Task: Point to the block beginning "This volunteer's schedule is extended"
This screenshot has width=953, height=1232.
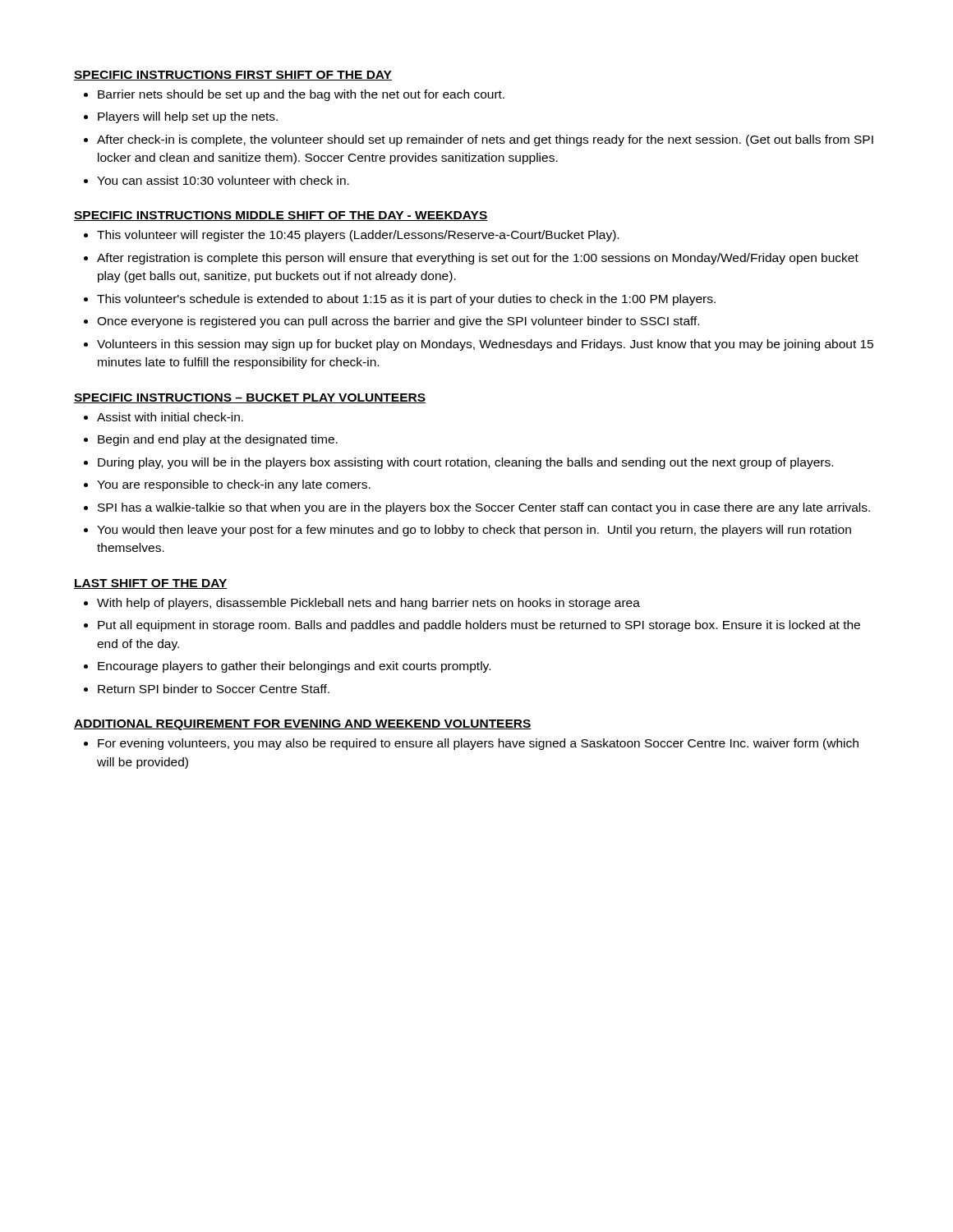Action: (x=407, y=298)
